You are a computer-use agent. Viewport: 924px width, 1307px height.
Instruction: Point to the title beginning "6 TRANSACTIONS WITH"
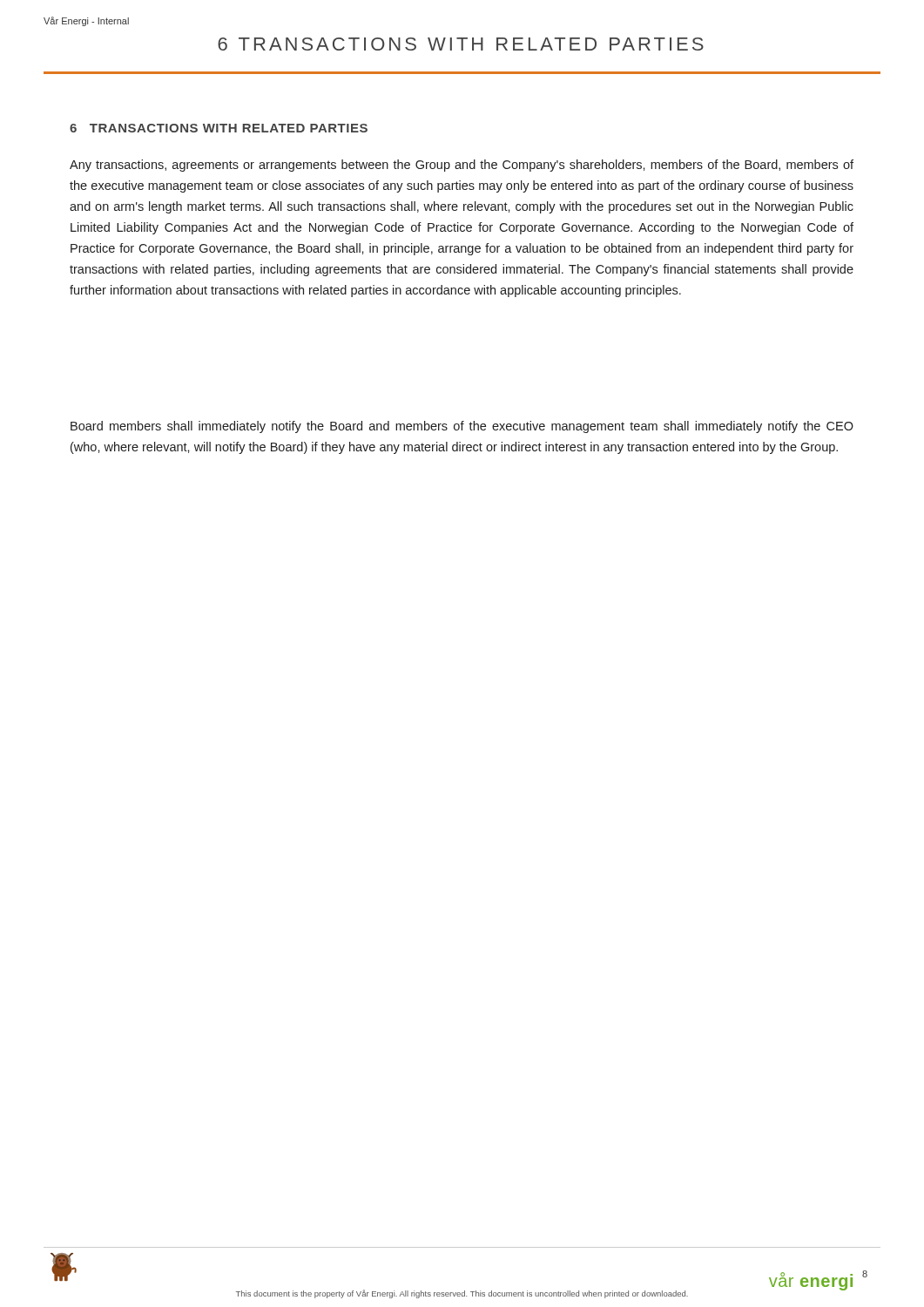click(x=462, y=44)
